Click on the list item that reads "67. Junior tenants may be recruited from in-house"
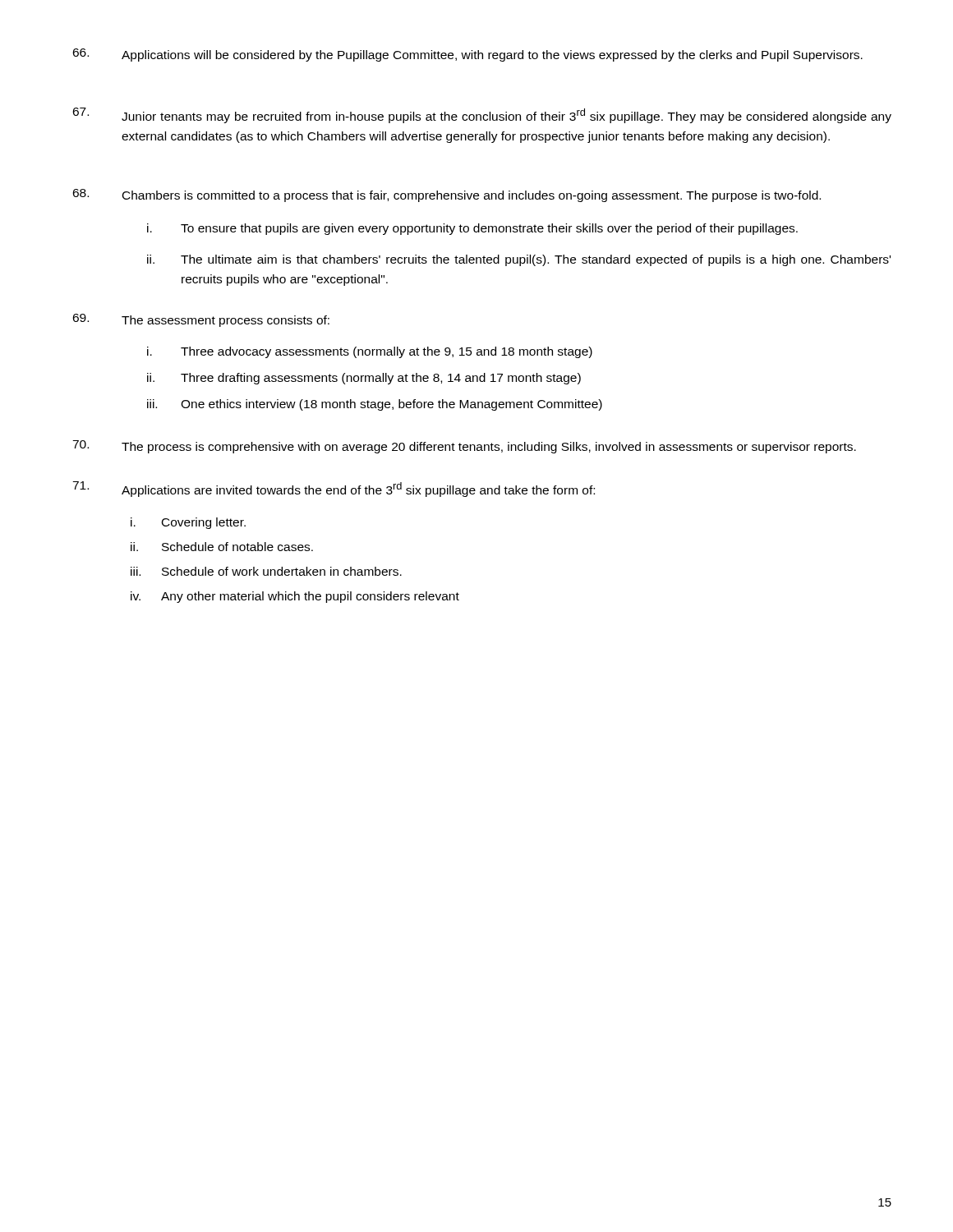953x1232 pixels. 482,125
